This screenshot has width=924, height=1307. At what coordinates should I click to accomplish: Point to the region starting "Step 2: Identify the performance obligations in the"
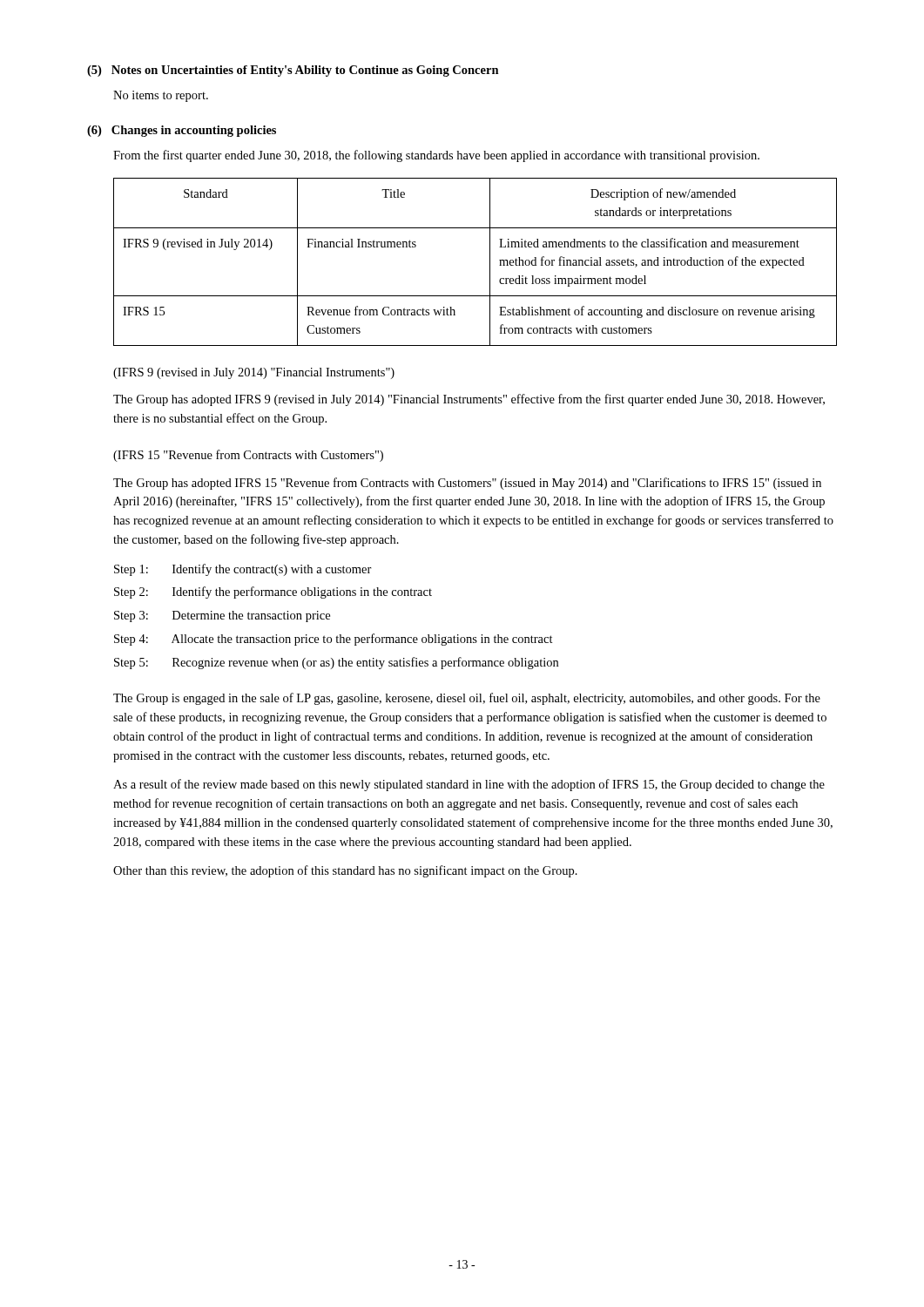[x=273, y=593]
